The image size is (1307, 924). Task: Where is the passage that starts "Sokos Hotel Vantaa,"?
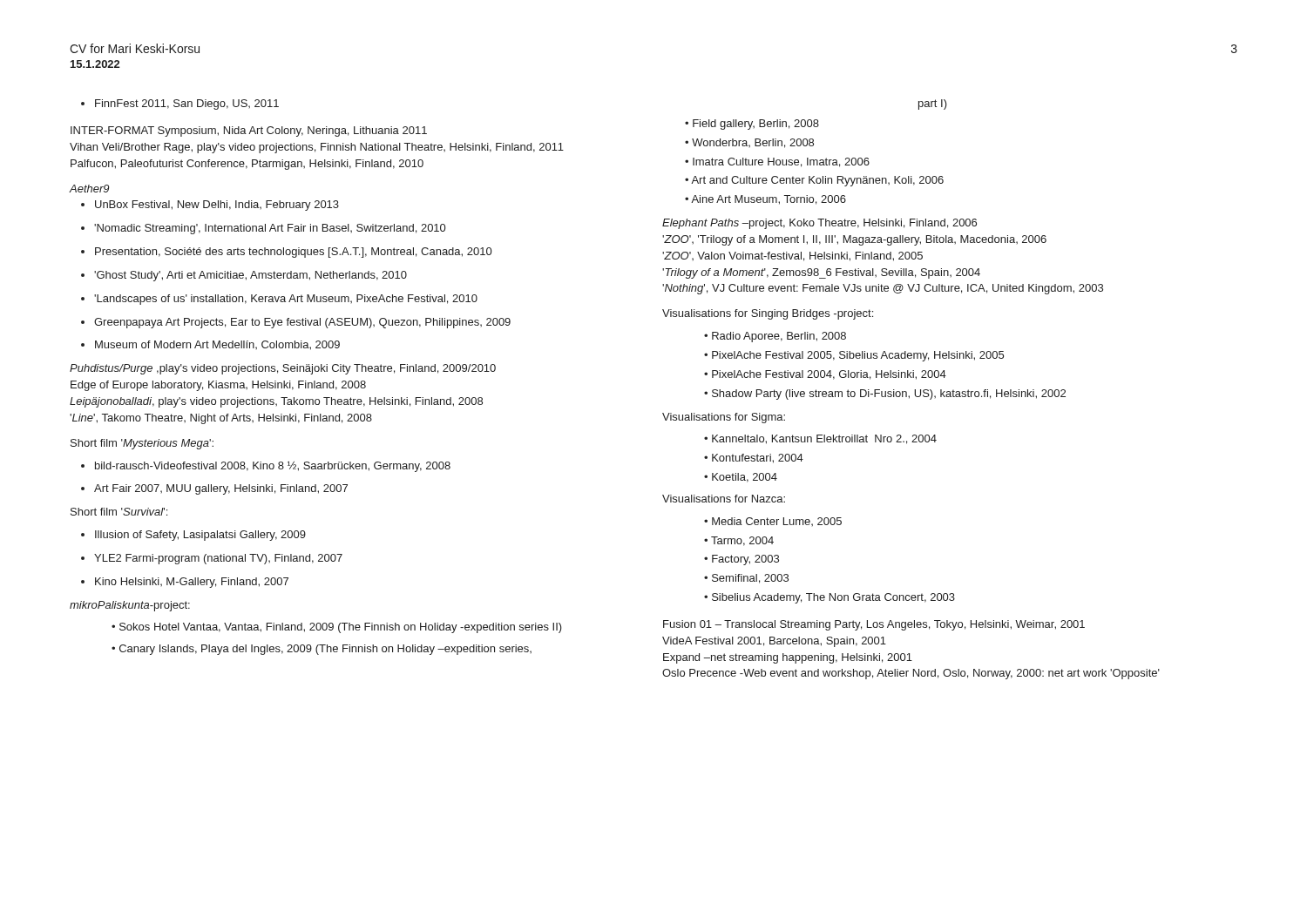[x=340, y=628]
